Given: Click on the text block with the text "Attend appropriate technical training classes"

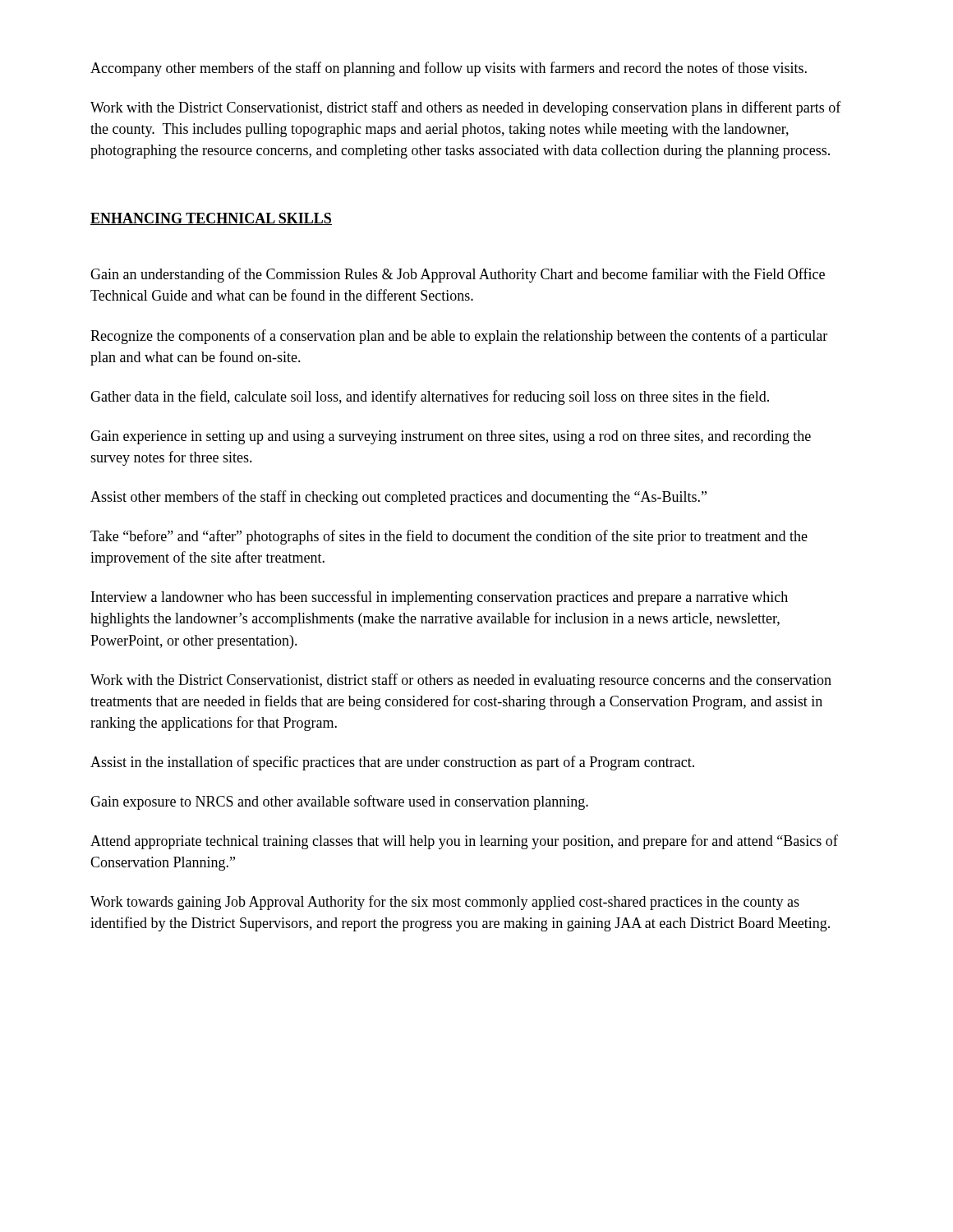Looking at the screenshot, I should click(464, 852).
